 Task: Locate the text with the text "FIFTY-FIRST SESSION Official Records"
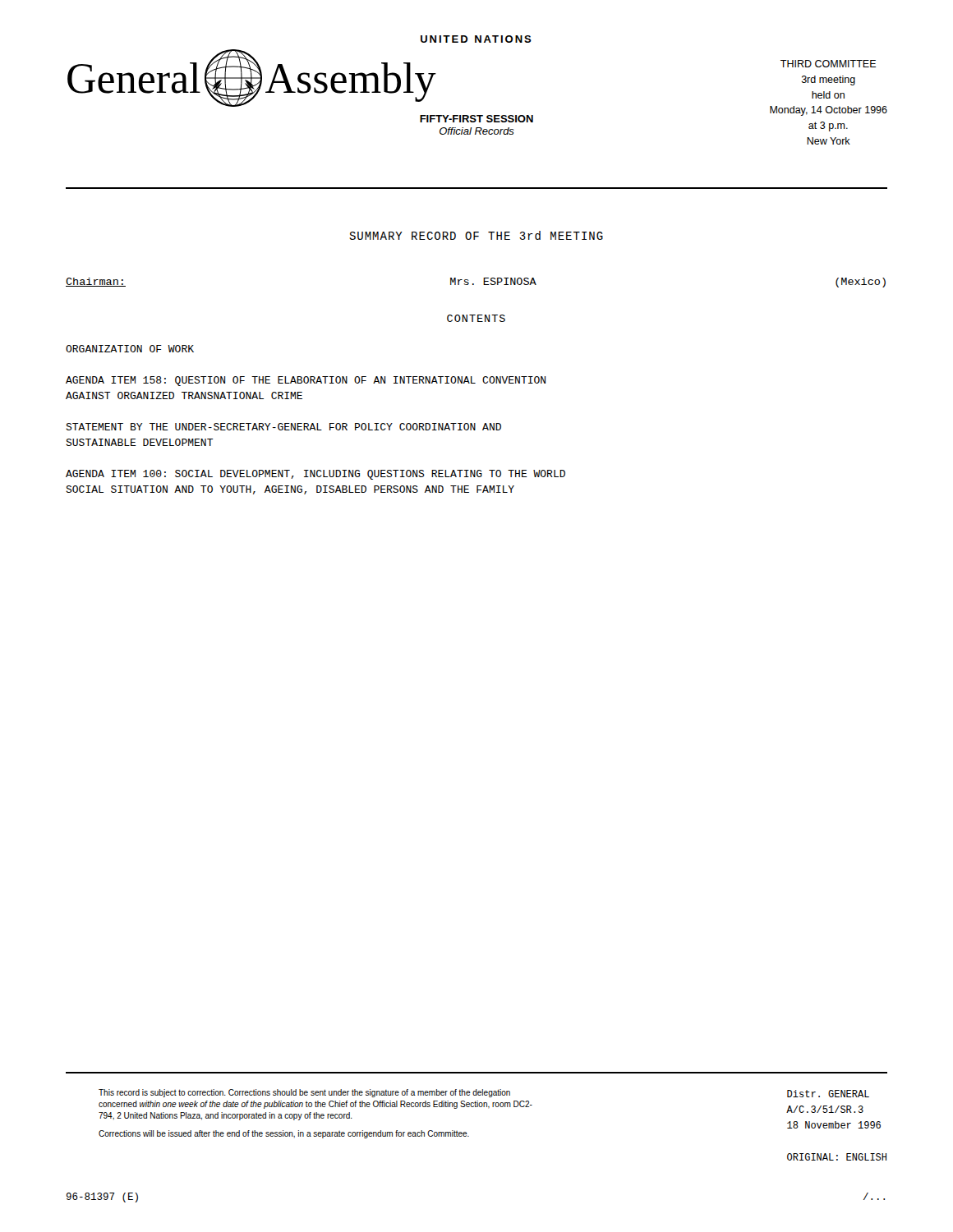click(476, 125)
